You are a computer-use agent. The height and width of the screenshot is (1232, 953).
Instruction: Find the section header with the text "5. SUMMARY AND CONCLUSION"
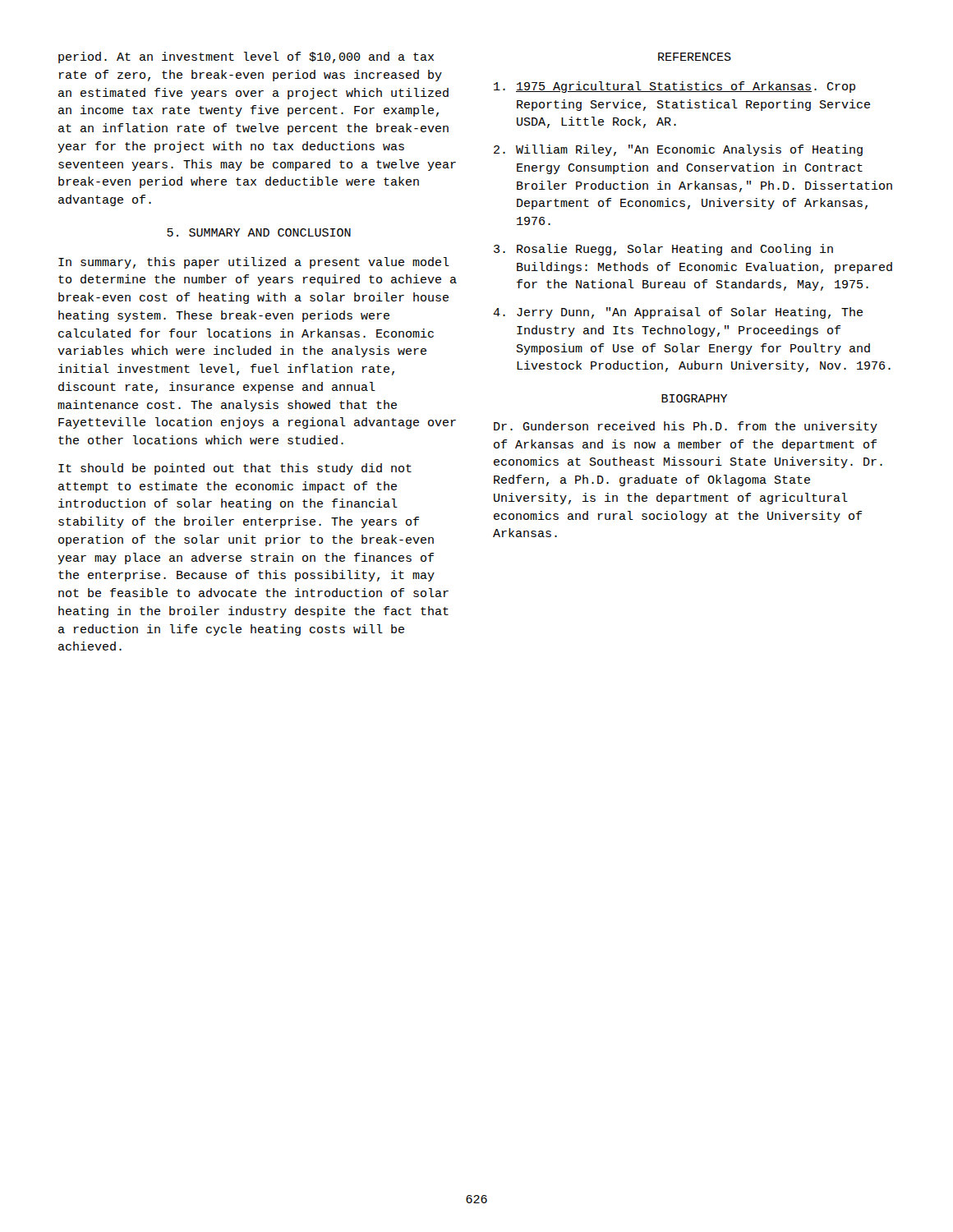click(259, 234)
